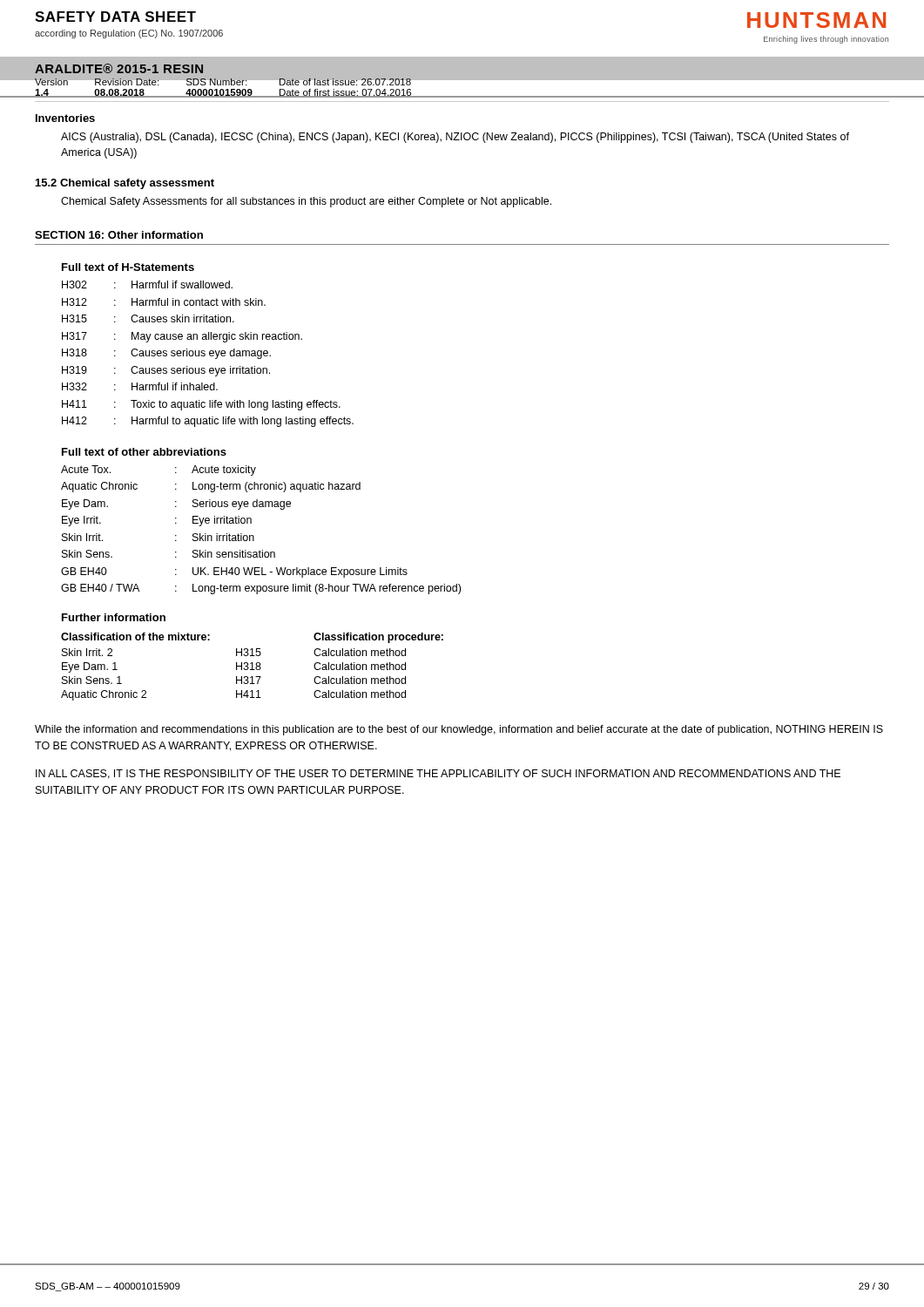Point to the element starting "H411:Toxic to aquatic life with long"

201,405
